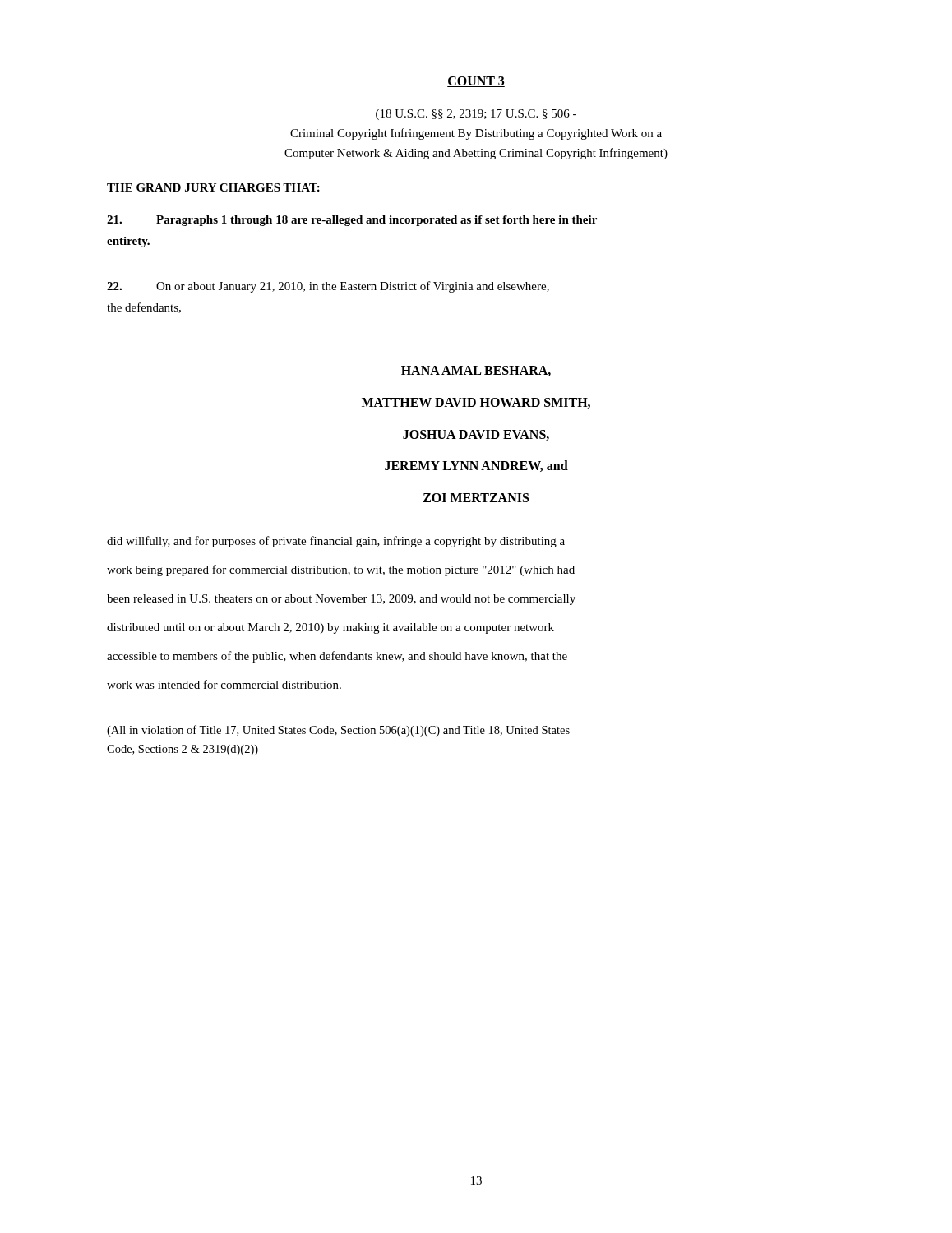Image resolution: width=952 pixels, height=1233 pixels.
Task: Select the text block with the text "MATTHEW DAVID HOWARD"
Action: pyautogui.click(x=476, y=402)
